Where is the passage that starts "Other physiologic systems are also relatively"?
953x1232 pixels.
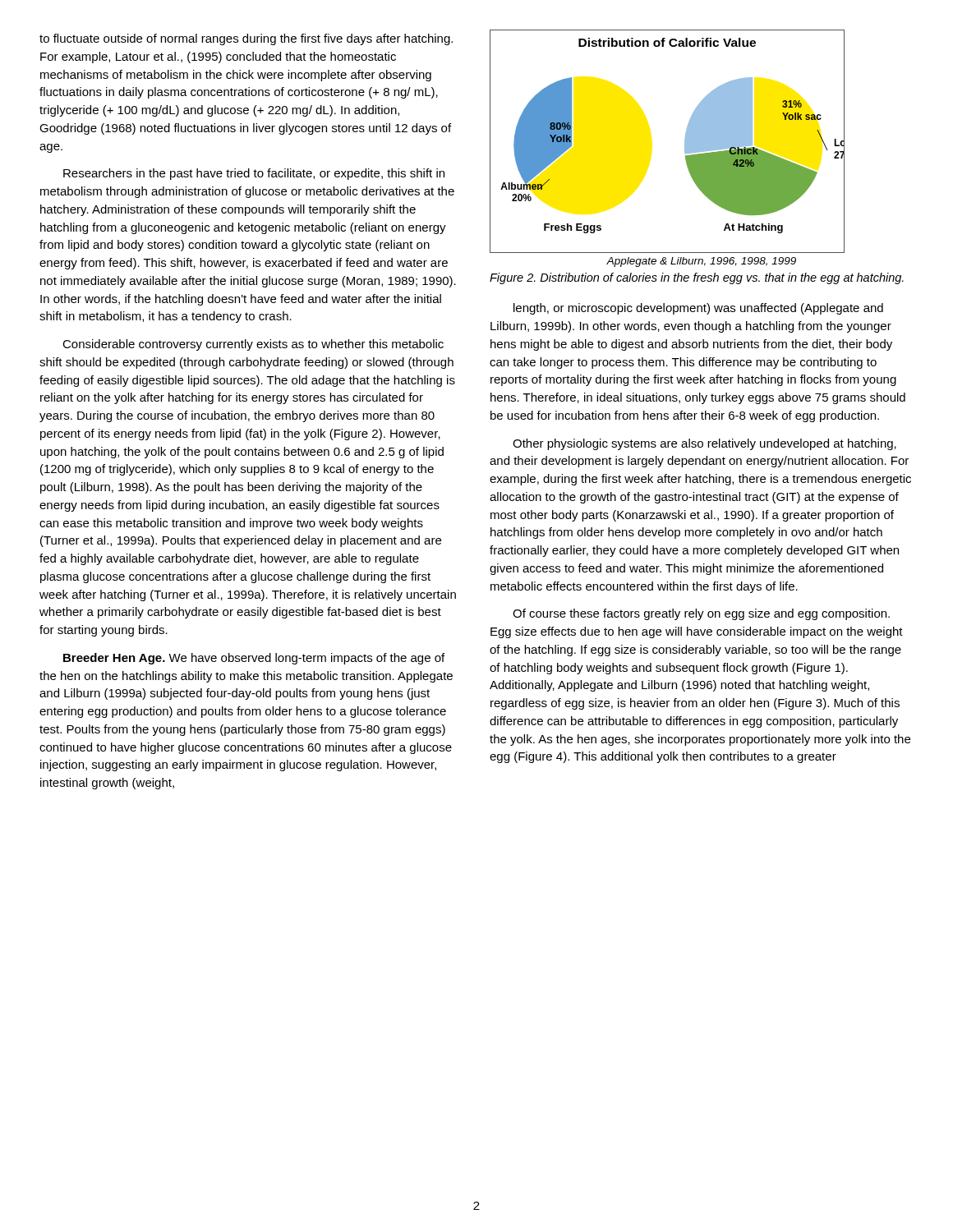pyautogui.click(x=701, y=514)
